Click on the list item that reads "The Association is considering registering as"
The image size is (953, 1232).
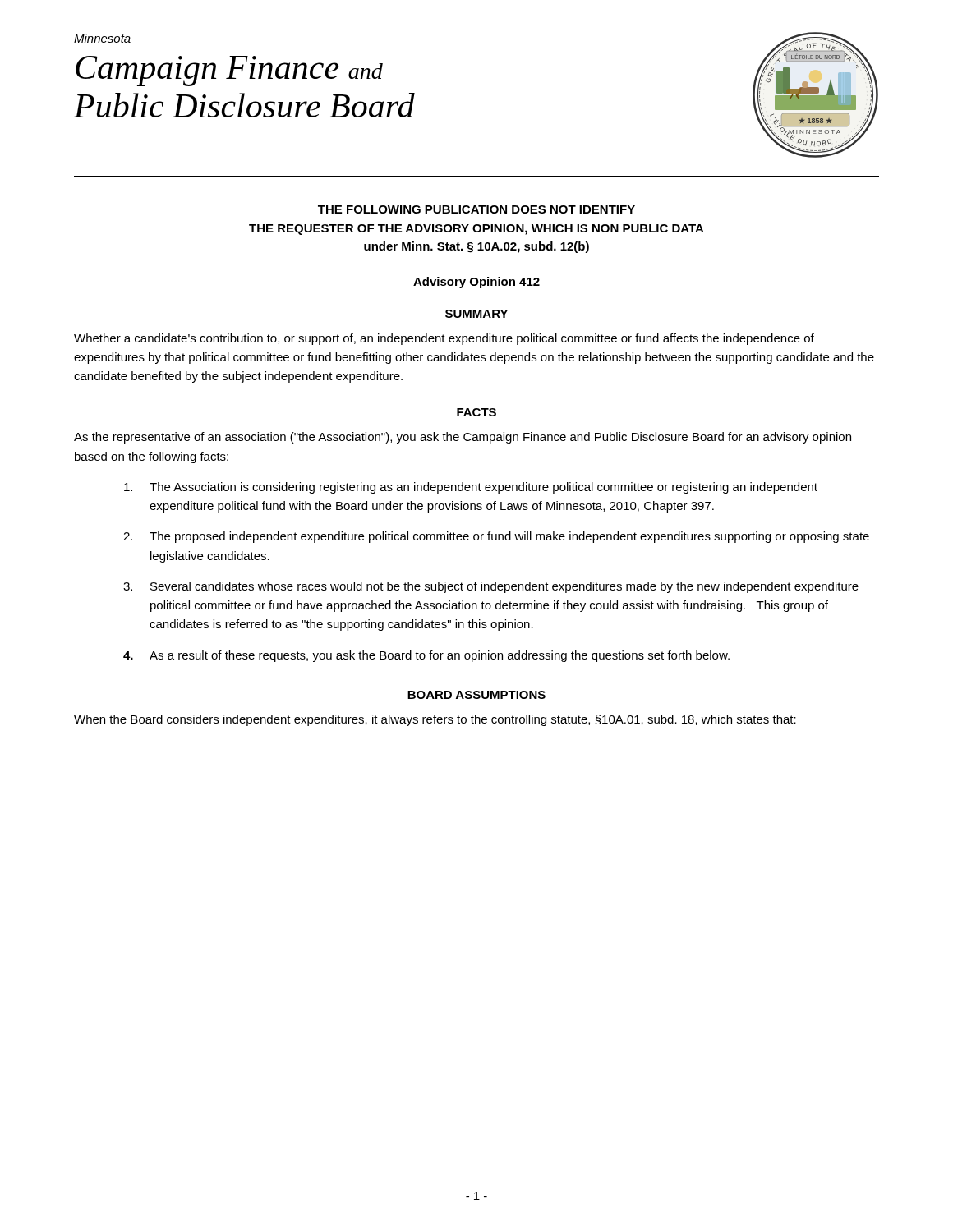501,496
